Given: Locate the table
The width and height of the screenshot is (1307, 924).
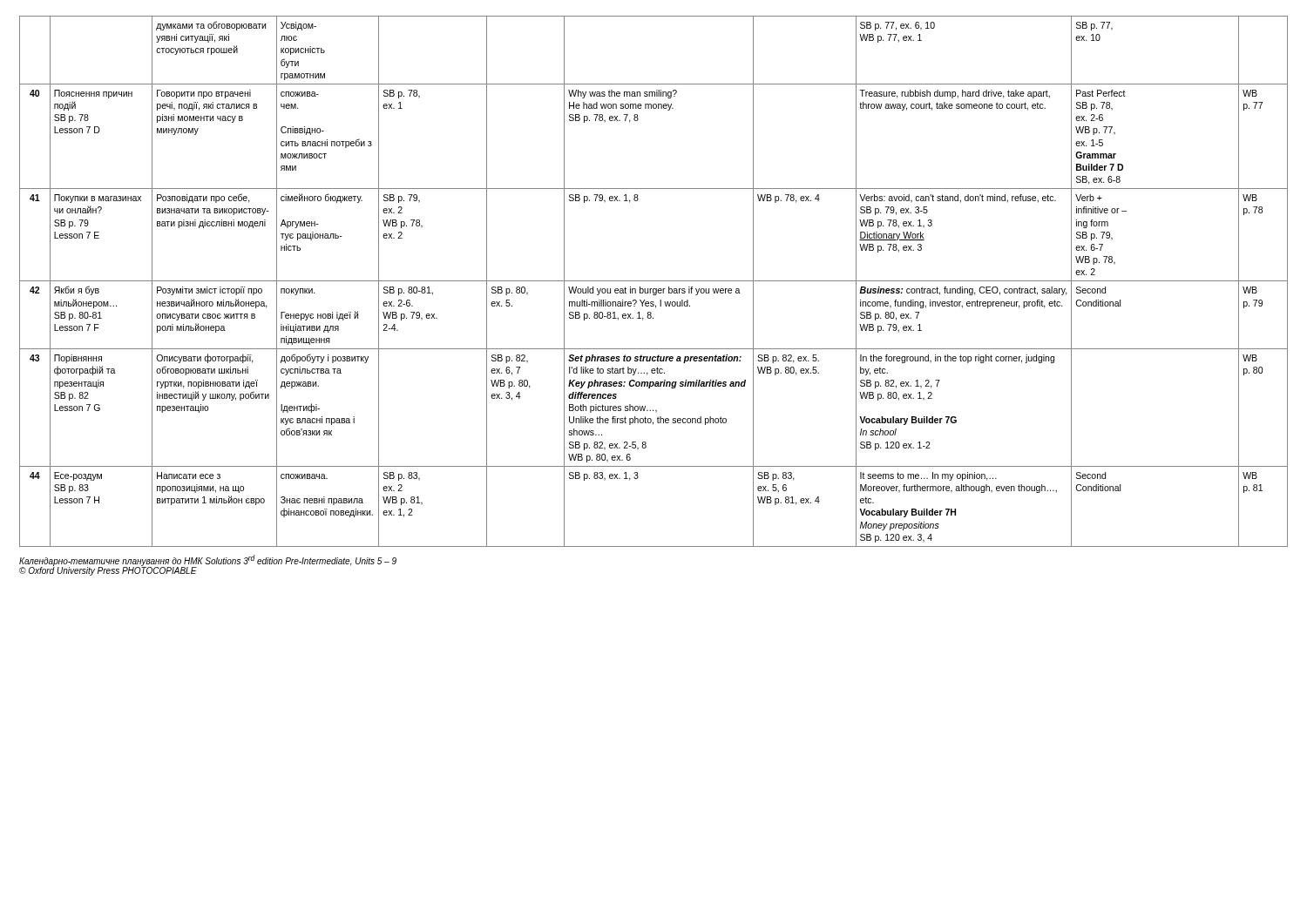Looking at the screenshot, I should [x=654, y=281].
